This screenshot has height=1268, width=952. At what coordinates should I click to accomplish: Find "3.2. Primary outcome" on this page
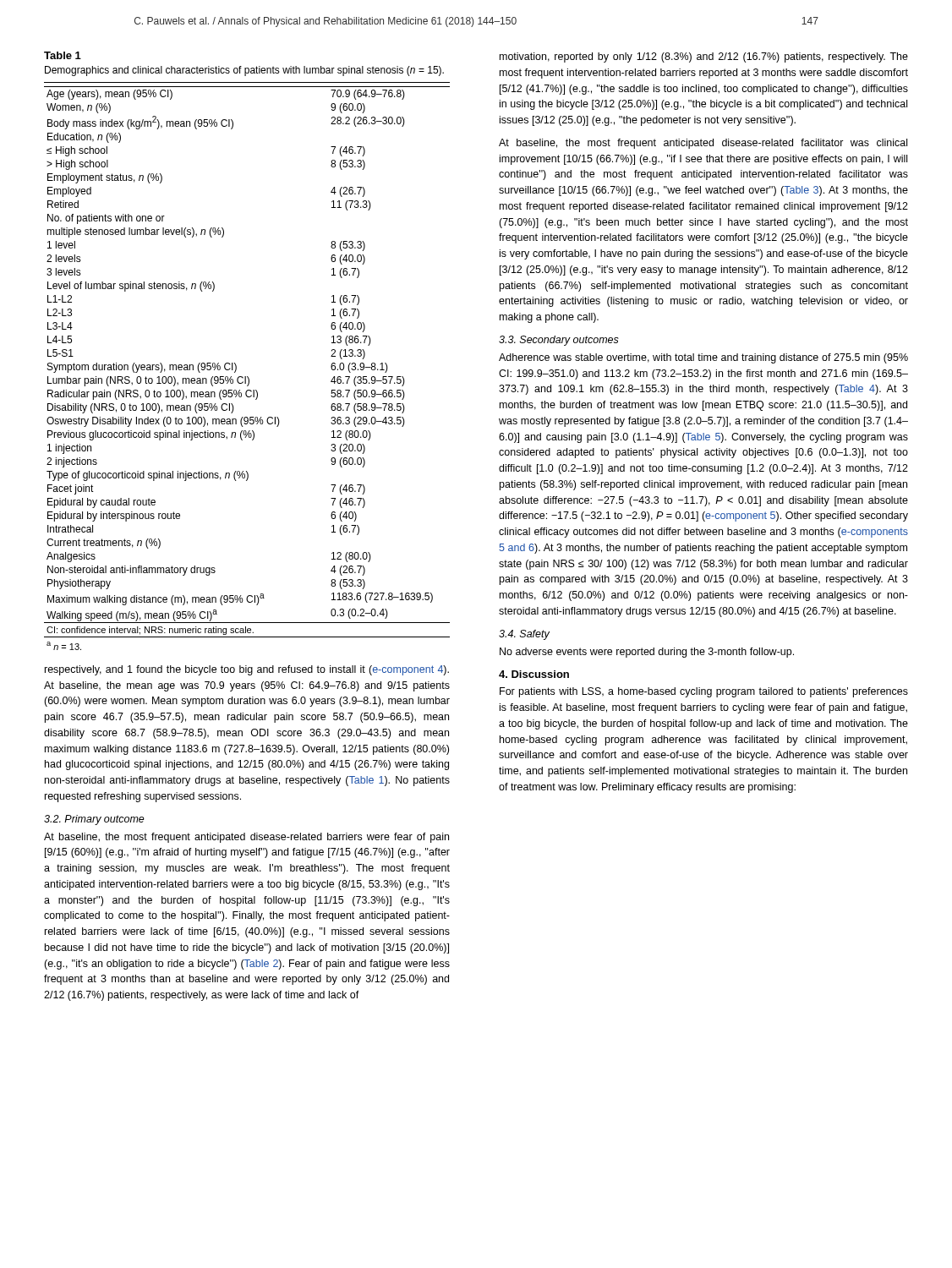(x=94, y=819)
